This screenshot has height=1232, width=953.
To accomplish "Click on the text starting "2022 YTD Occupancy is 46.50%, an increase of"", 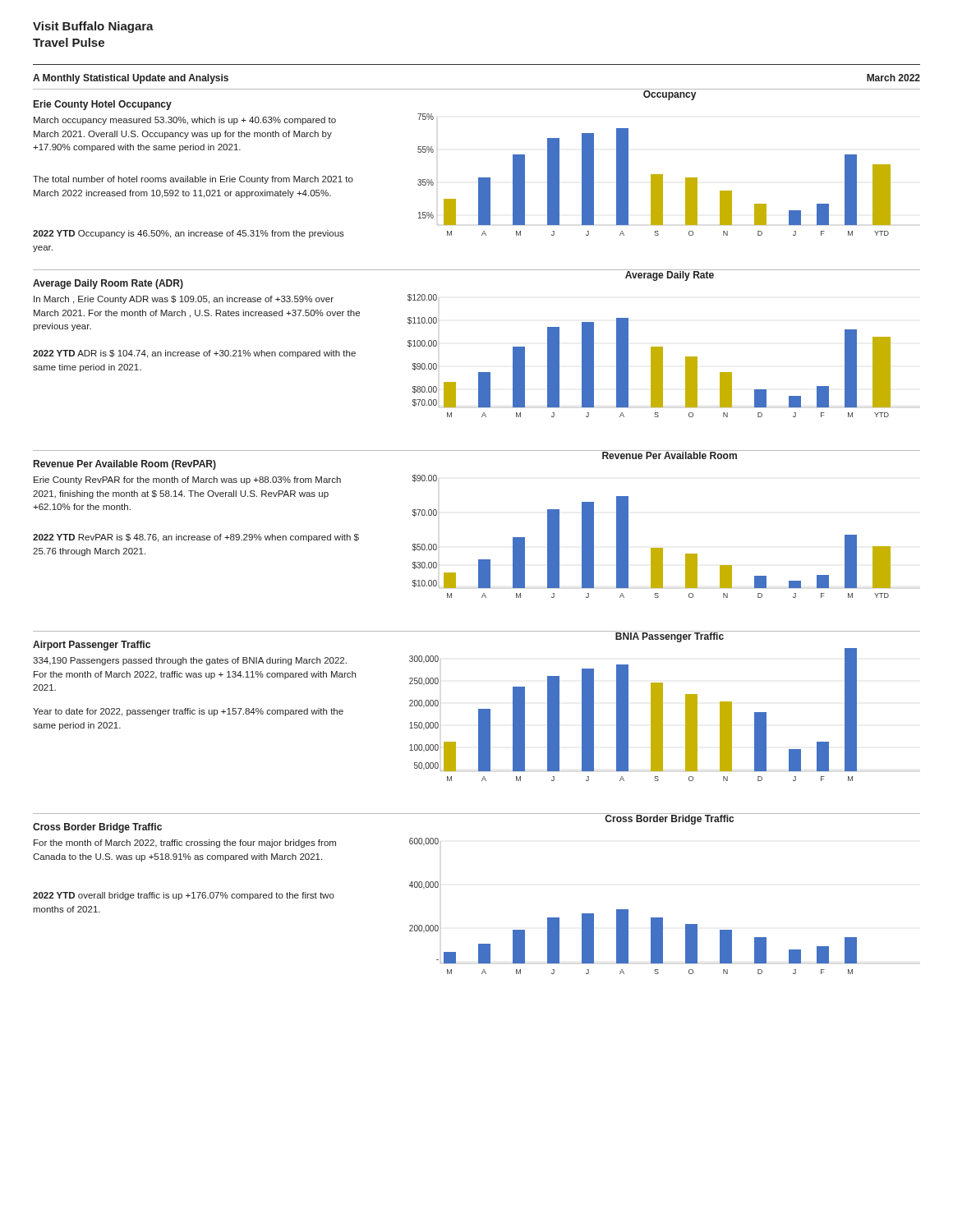I will click(x=197, y=240).
